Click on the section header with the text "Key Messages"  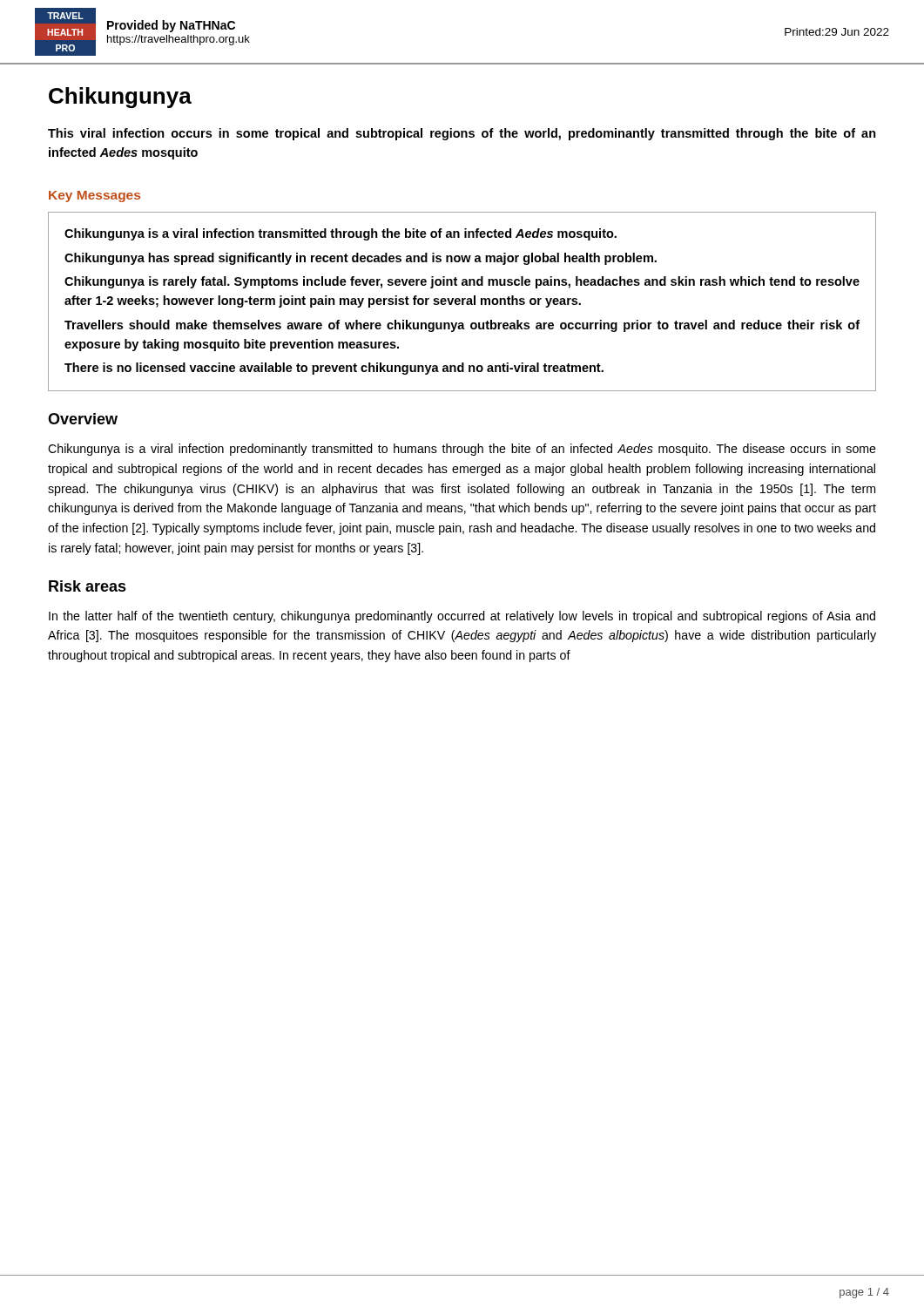94,195
